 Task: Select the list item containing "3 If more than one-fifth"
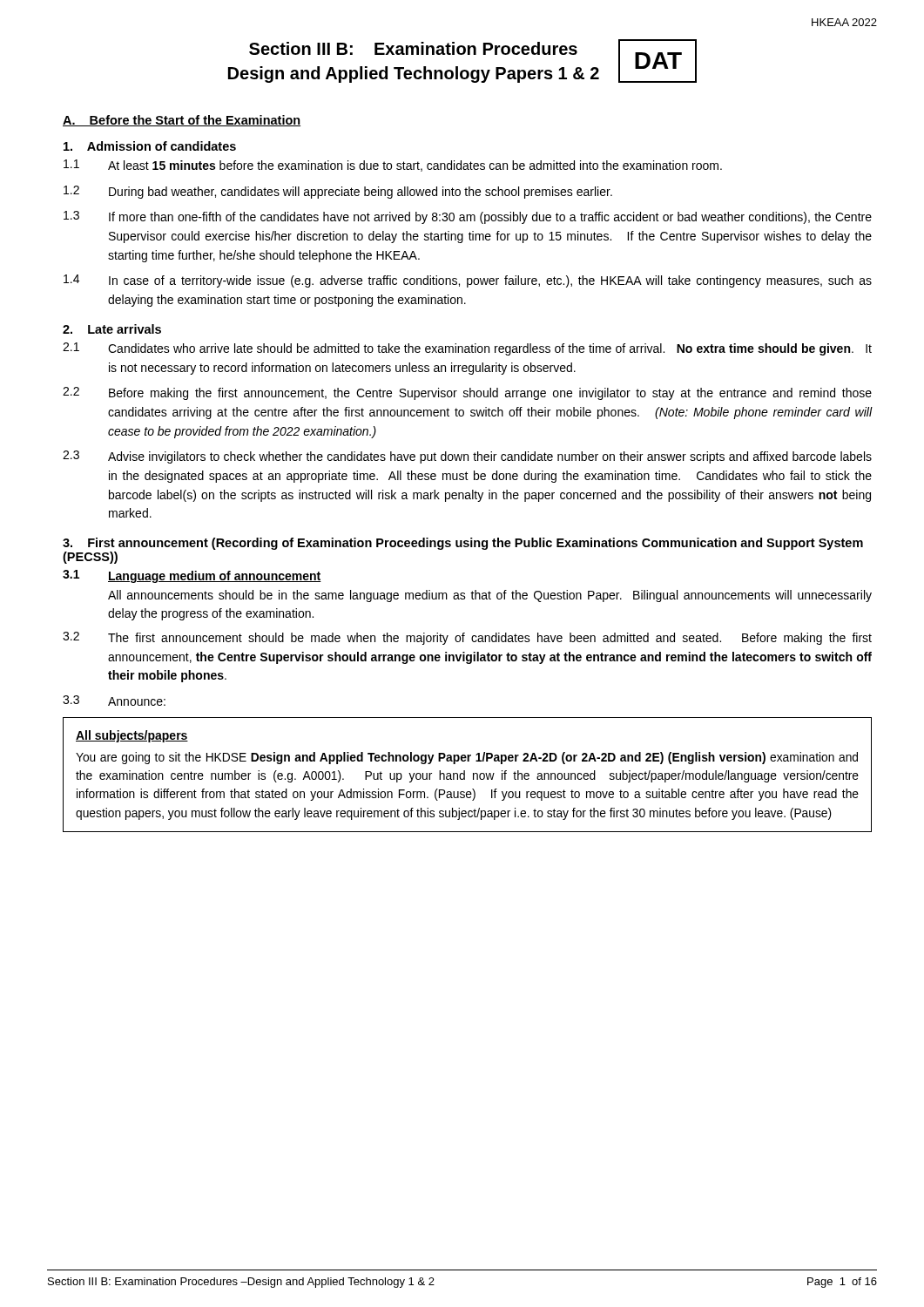coord(467,237)
